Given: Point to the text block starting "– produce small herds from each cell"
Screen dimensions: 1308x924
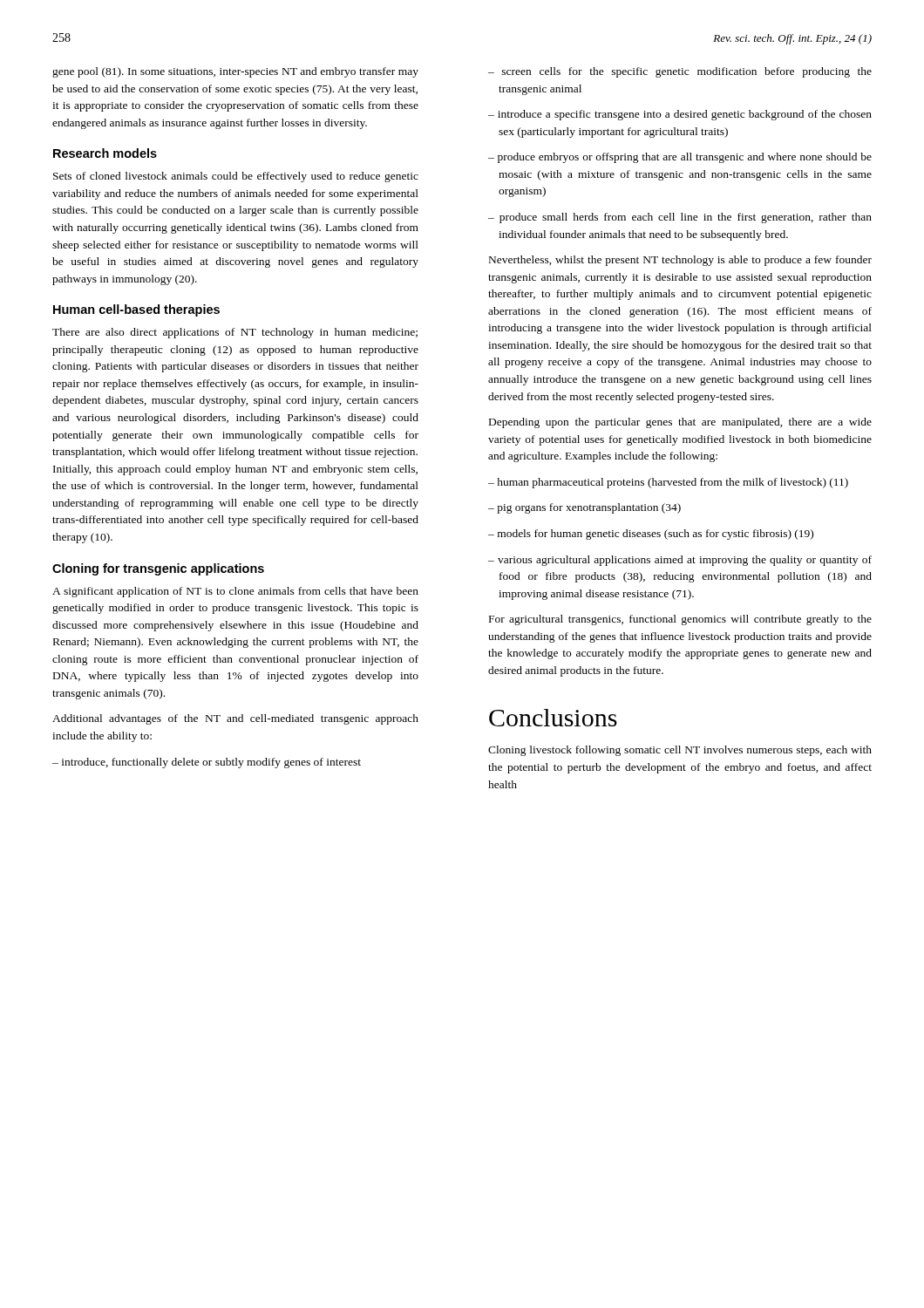Looking at the screenshot, I should pos(680,225).
